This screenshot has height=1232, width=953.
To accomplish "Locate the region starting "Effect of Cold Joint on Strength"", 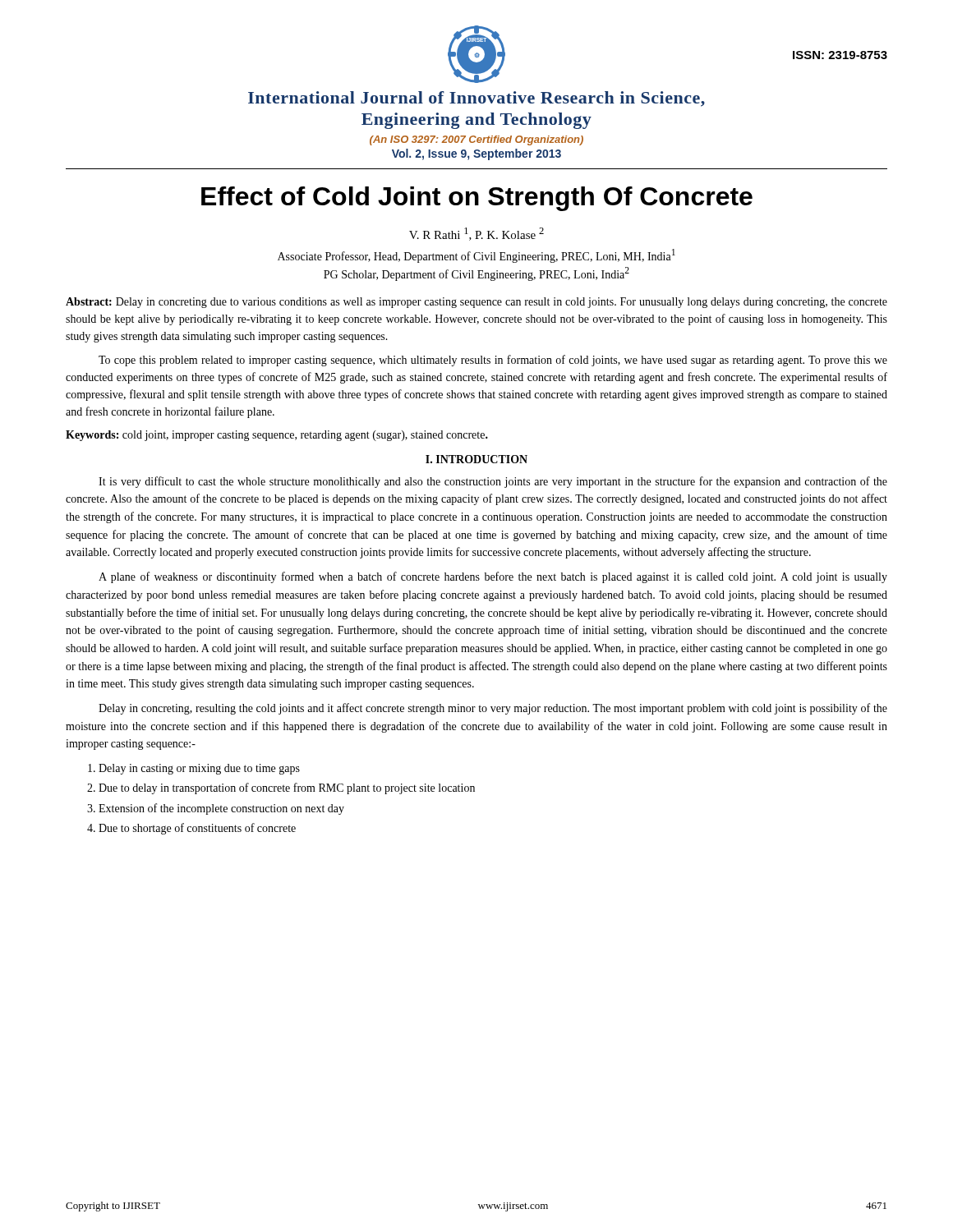I will (476, 196).
